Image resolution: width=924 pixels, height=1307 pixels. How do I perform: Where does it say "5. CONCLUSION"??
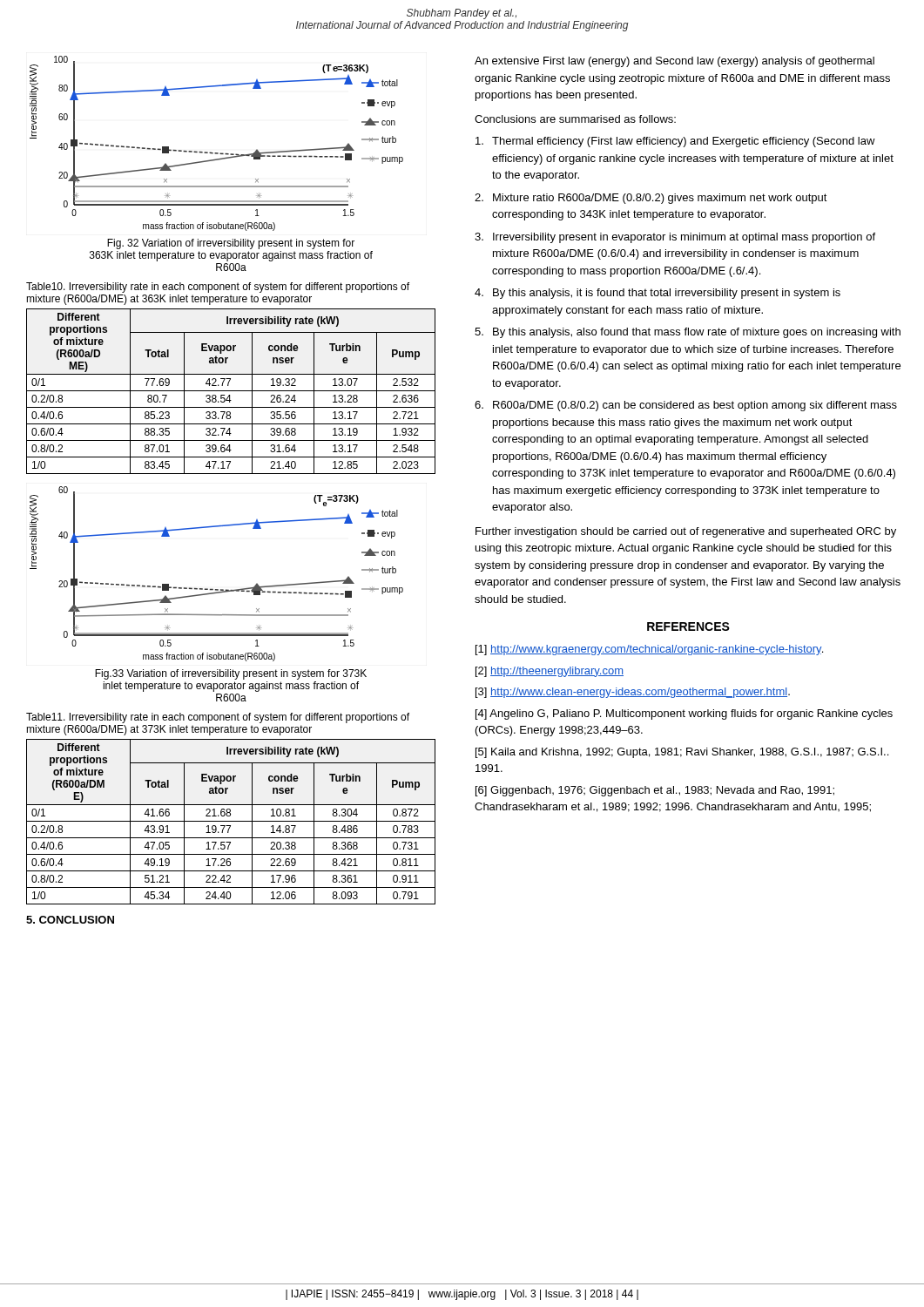(x=71, y=920)
